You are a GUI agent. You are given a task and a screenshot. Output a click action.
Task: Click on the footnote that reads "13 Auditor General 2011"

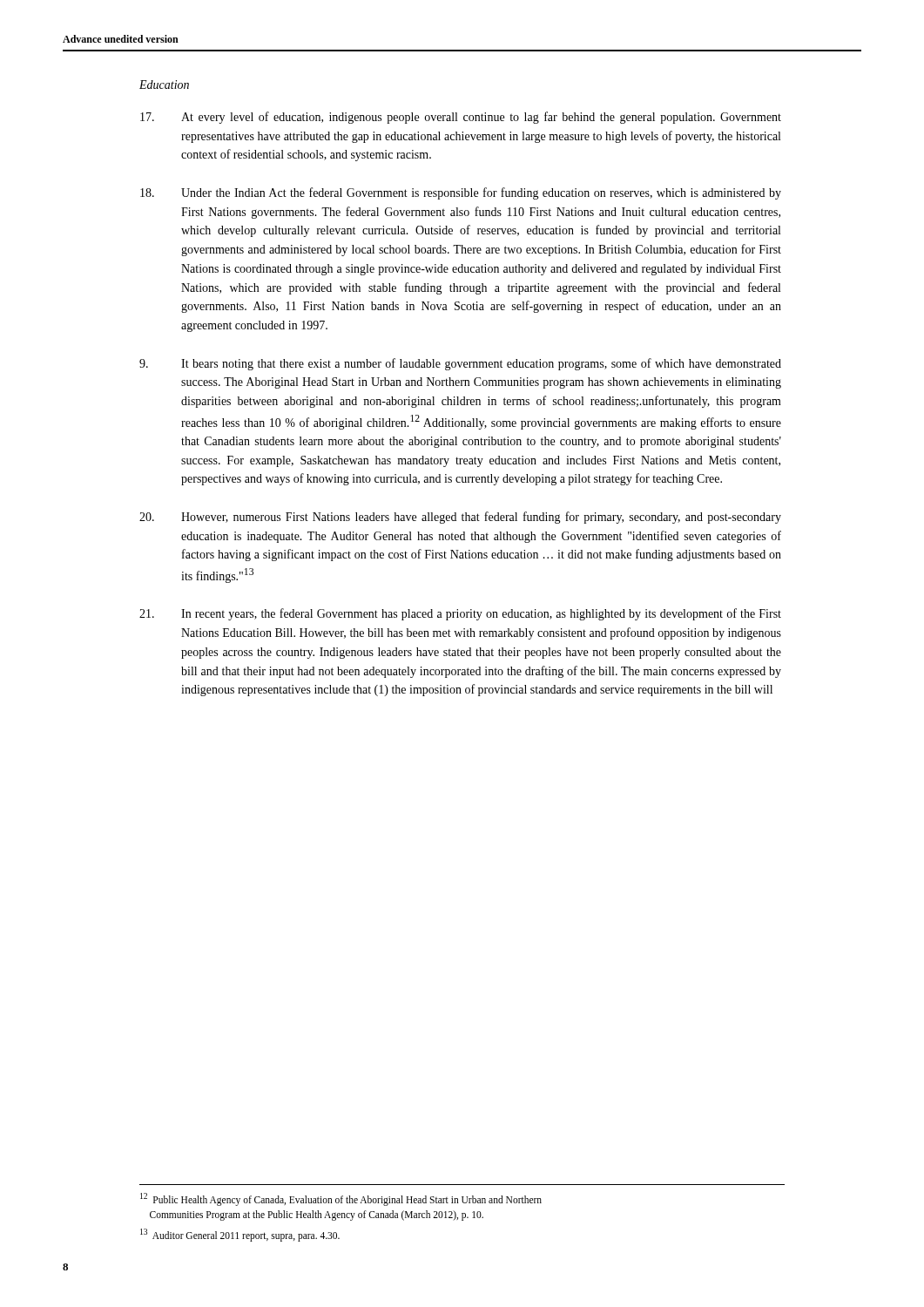[x=240, y=1233]
